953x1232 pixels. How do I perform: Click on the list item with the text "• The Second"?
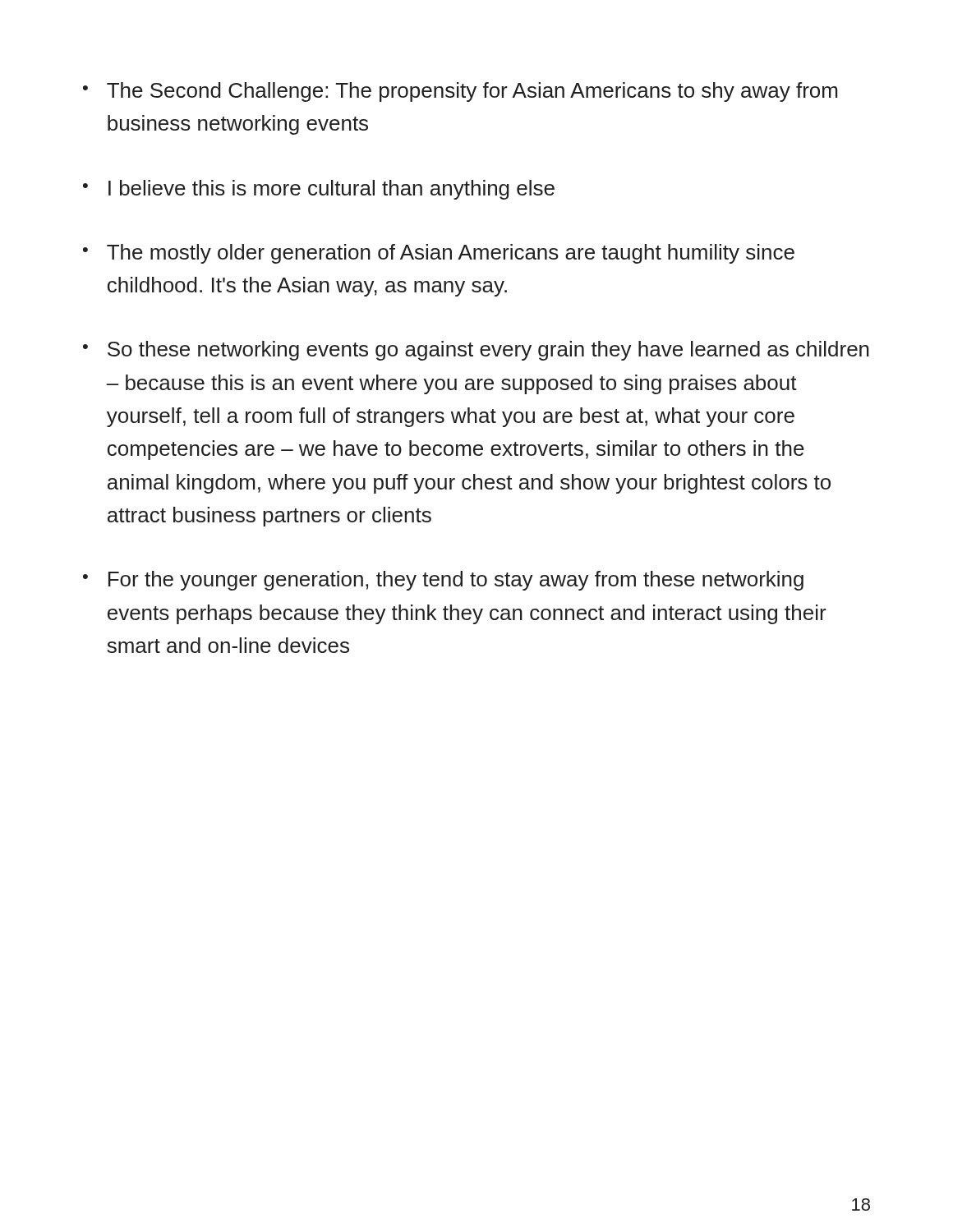476,107
